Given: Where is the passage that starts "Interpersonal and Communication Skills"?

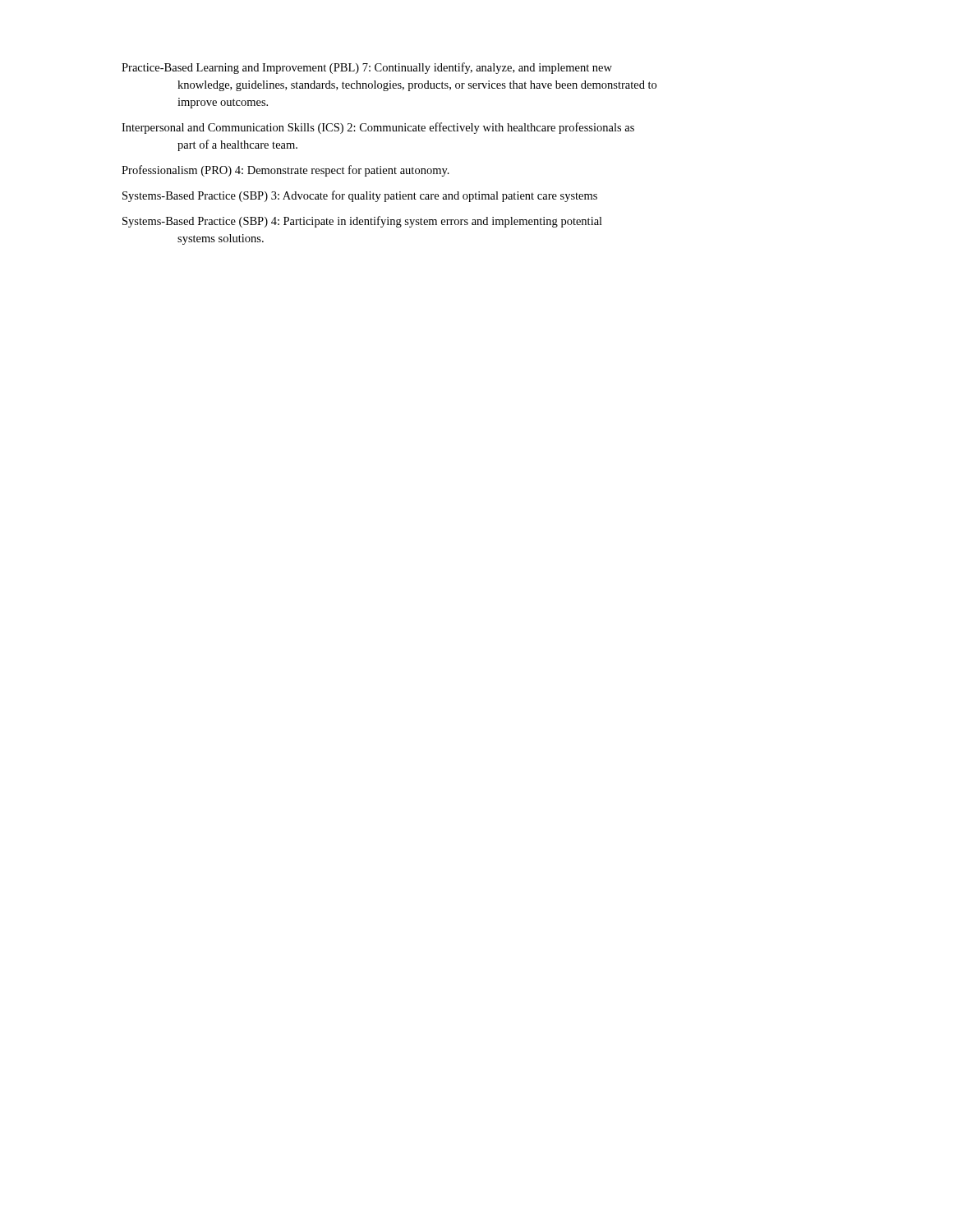Looking at the screenshot, I should (488, 136).
